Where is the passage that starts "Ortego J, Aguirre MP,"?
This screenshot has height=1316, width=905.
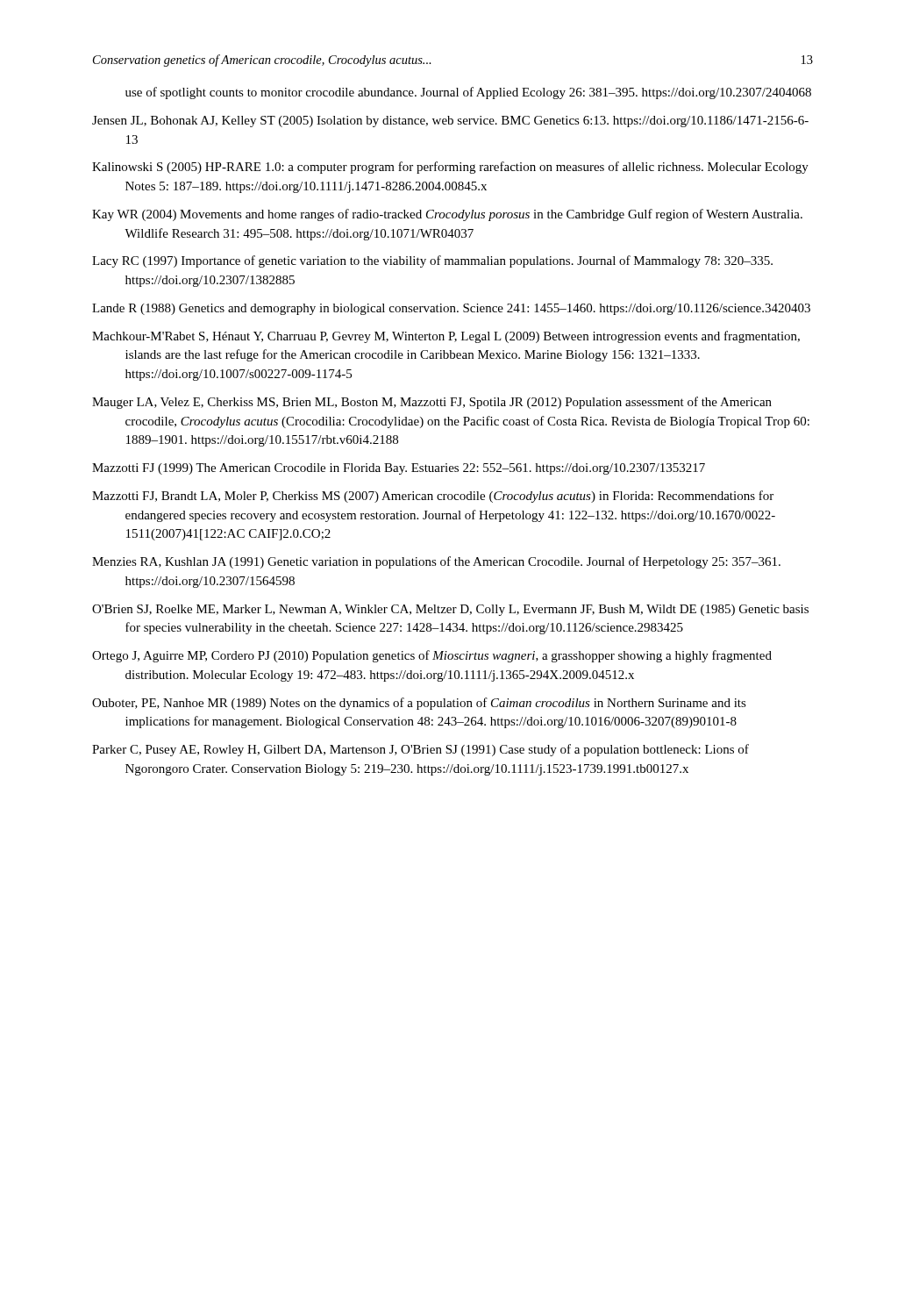(x=432, y=665)
